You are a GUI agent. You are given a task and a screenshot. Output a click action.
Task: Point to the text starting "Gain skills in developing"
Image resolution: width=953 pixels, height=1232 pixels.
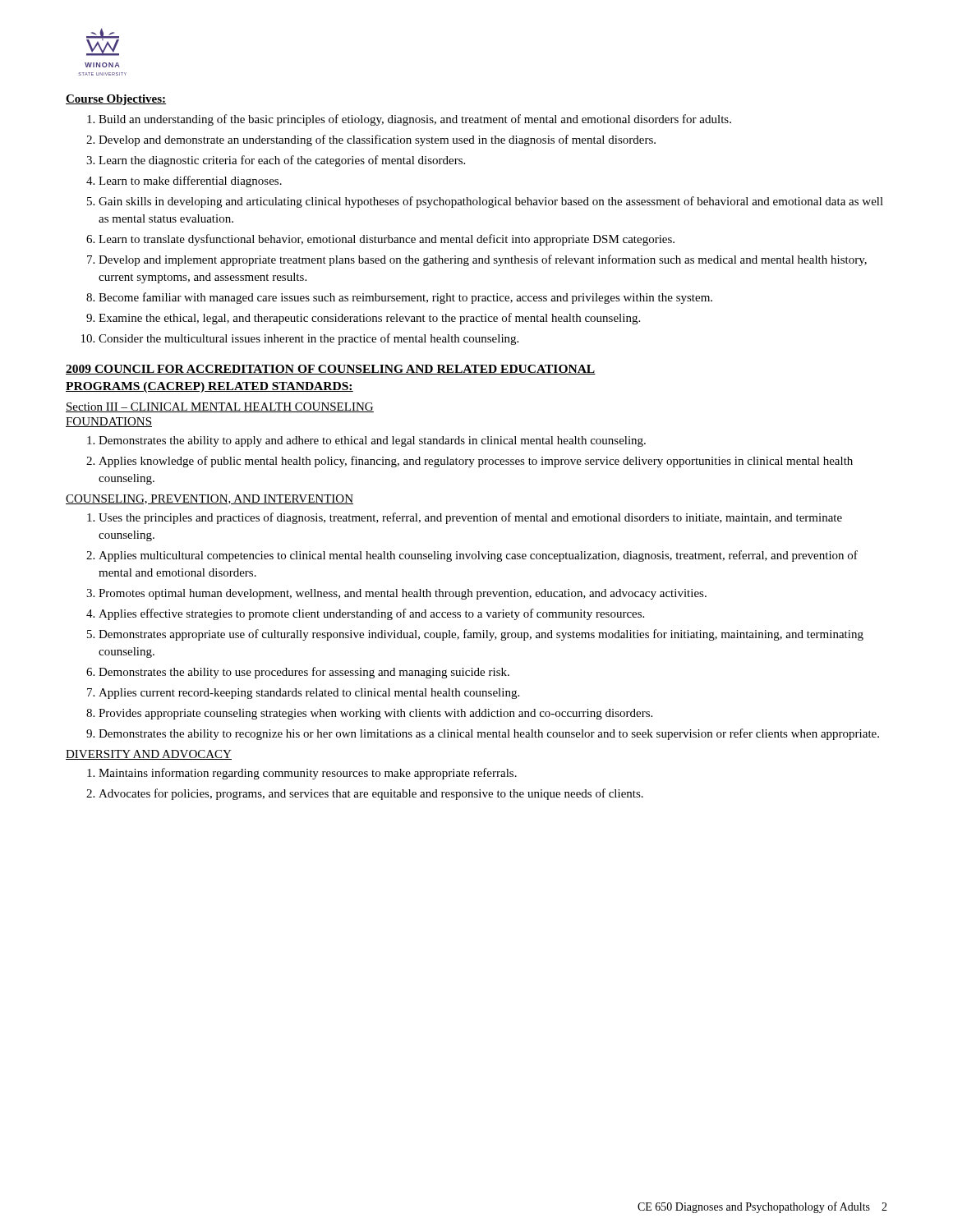pos(491,210)
